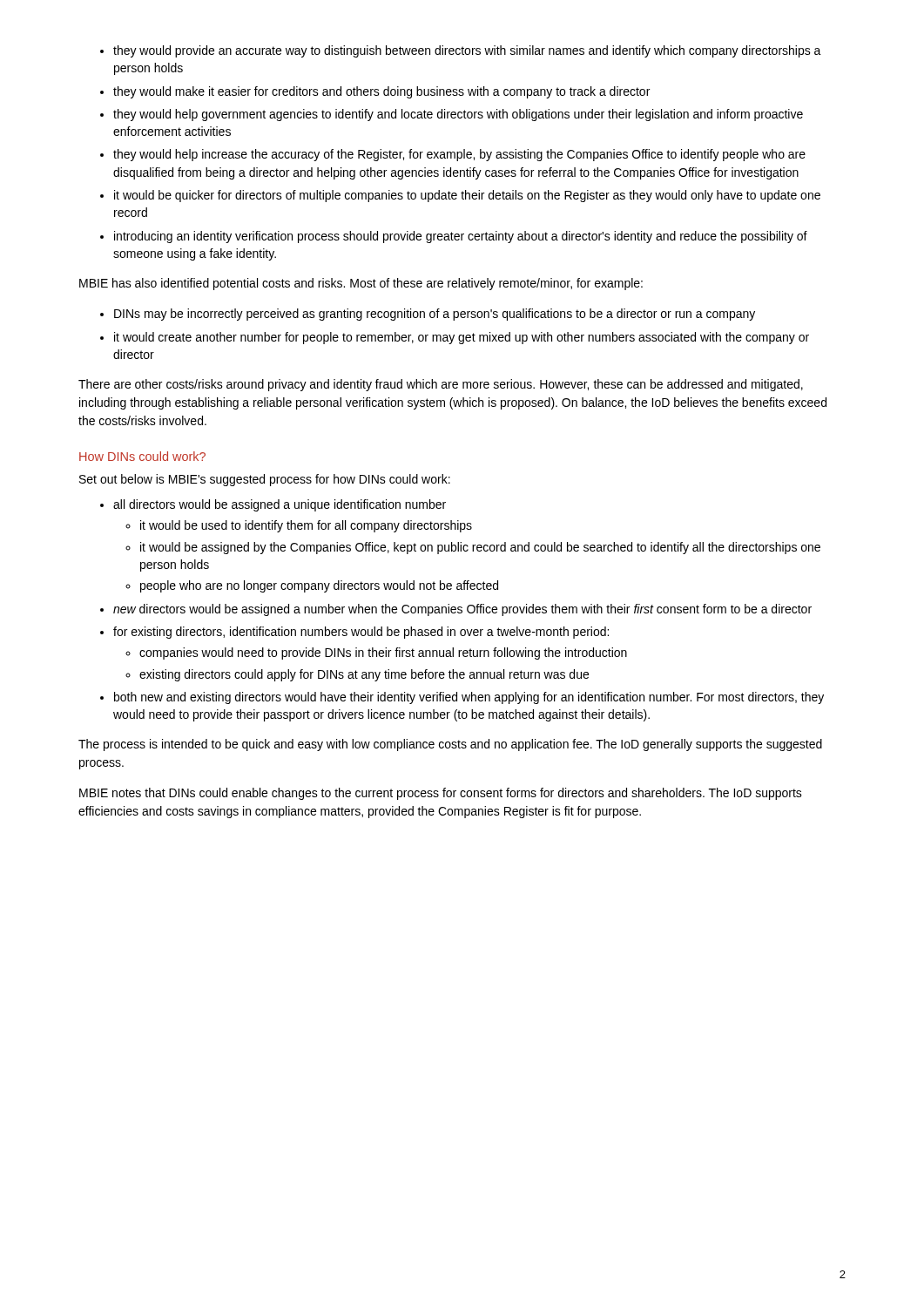
Task: Point to the section header beginning "How DINs could"
Action: [142, 456]
